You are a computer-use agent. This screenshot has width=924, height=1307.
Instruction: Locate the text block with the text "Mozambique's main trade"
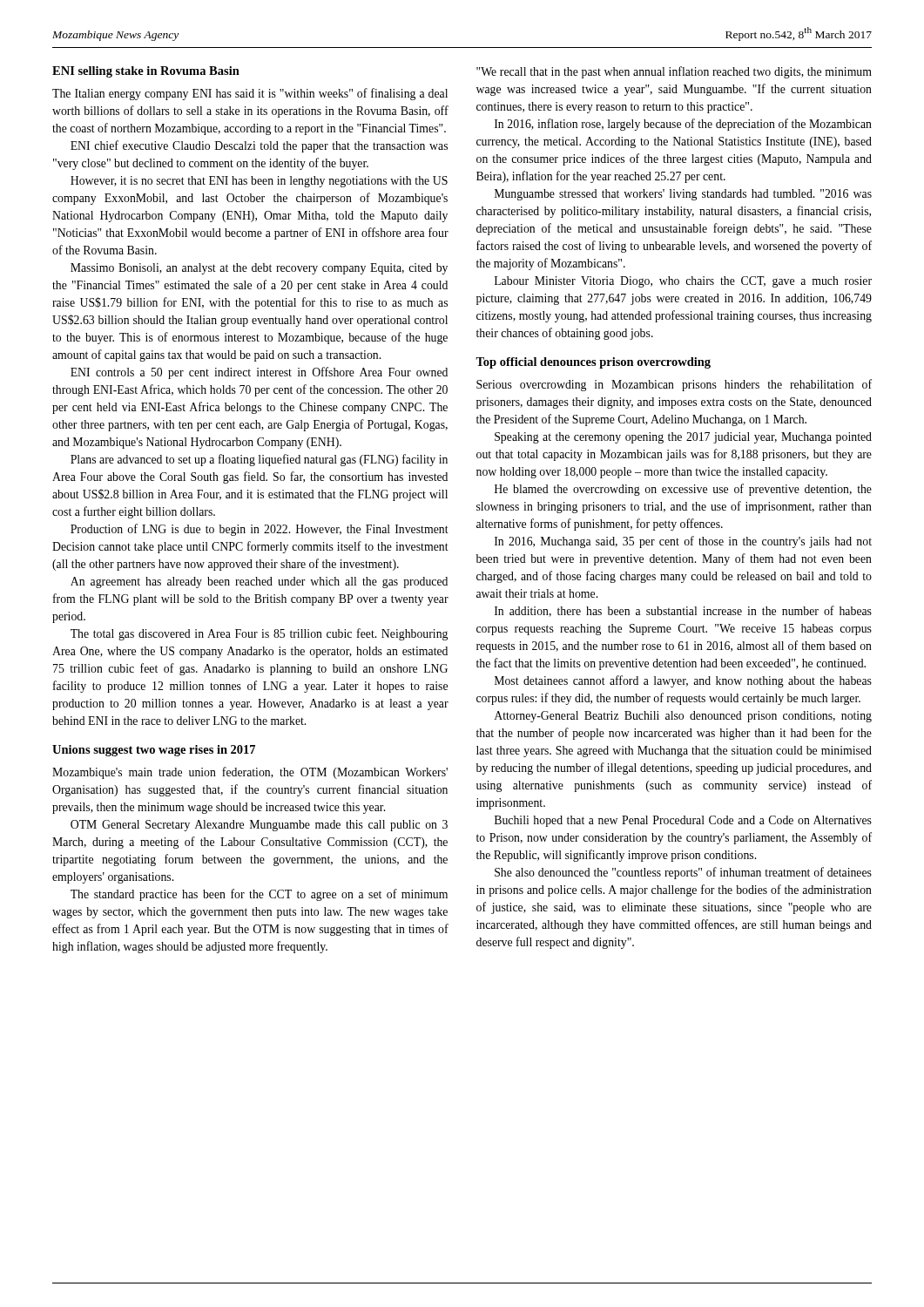pyautogui.click(x=250, y=860)
